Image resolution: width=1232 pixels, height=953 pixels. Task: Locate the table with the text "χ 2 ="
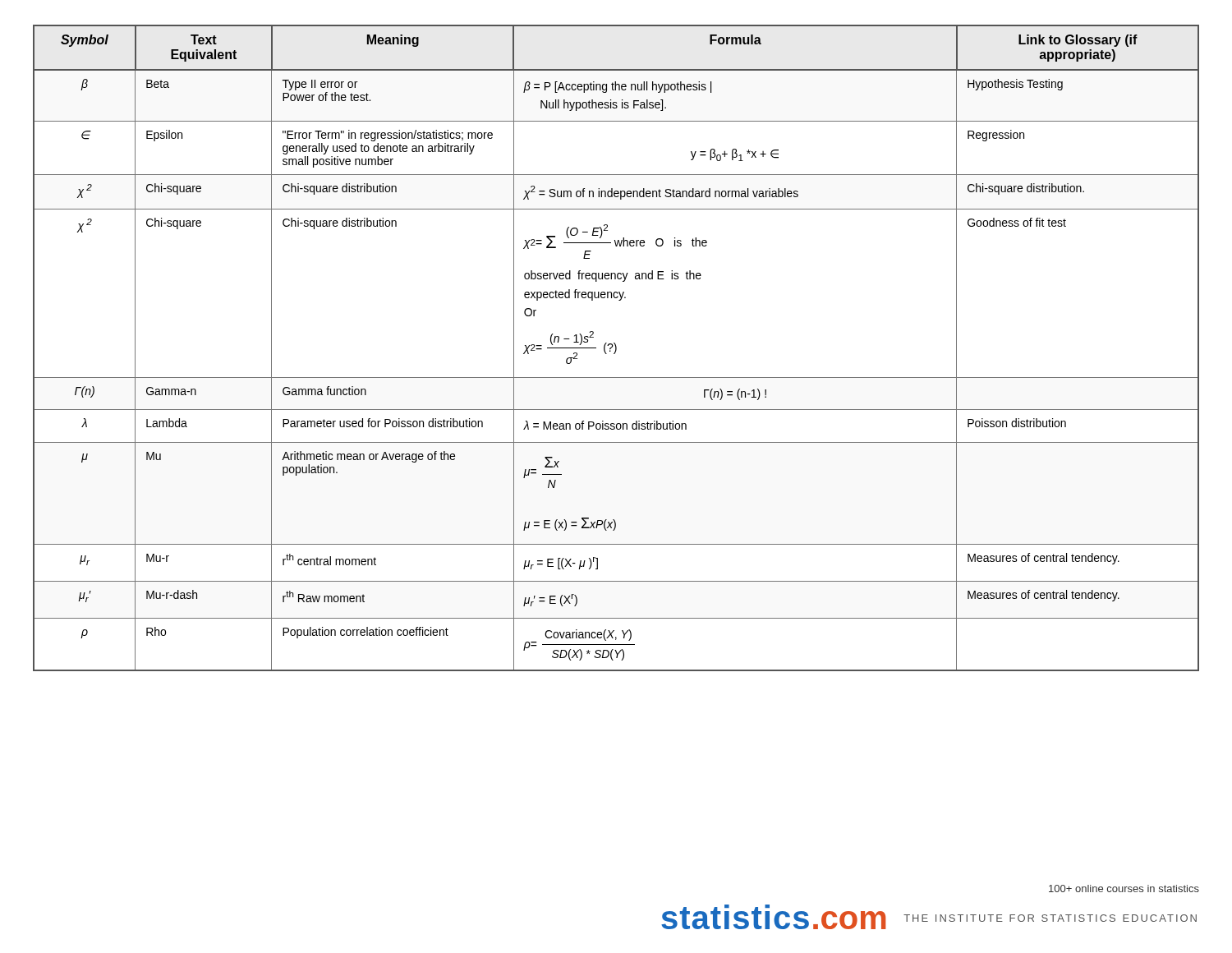tap(616, 348)
